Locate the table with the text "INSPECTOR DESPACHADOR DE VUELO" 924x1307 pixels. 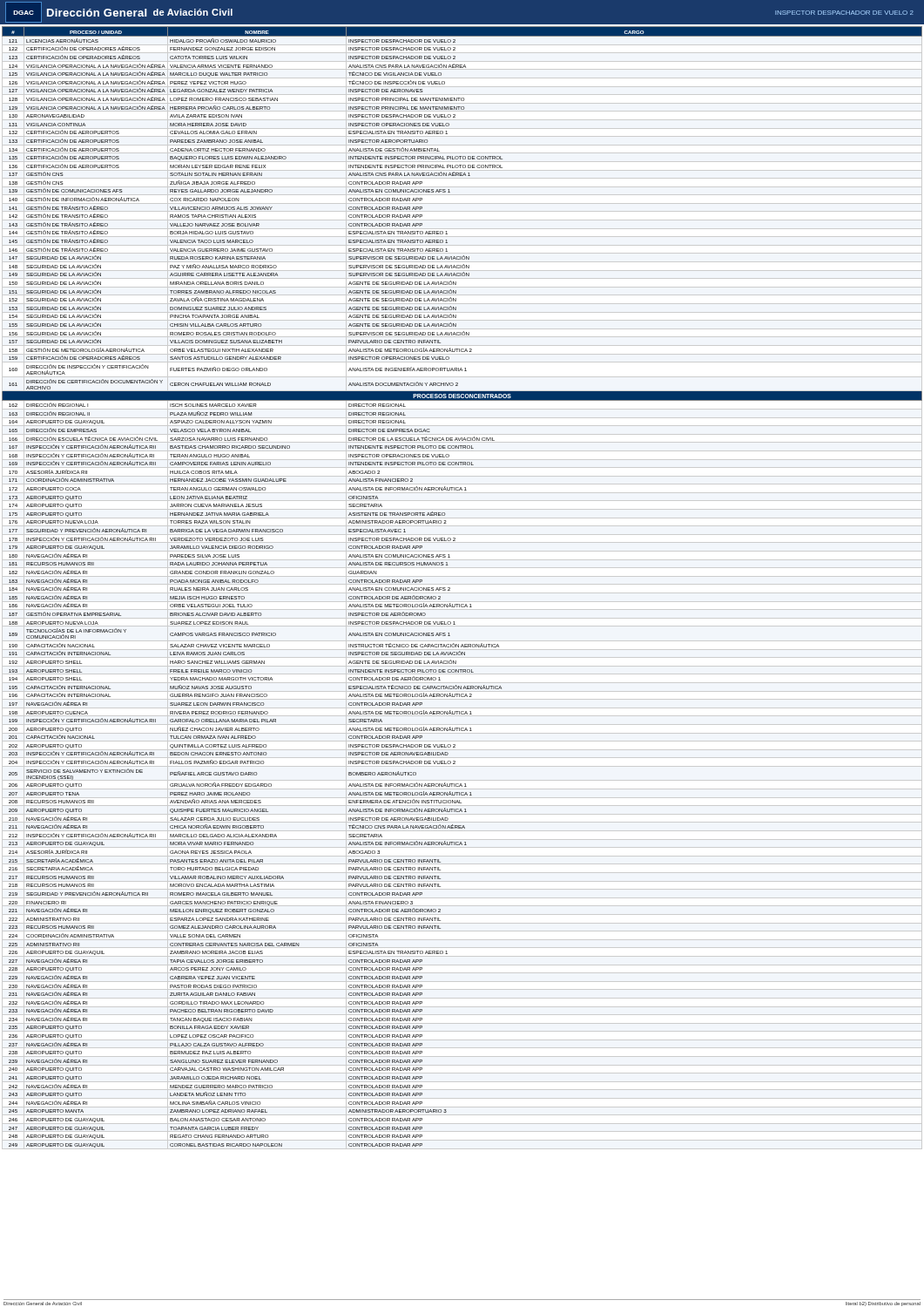pos(462,660)
